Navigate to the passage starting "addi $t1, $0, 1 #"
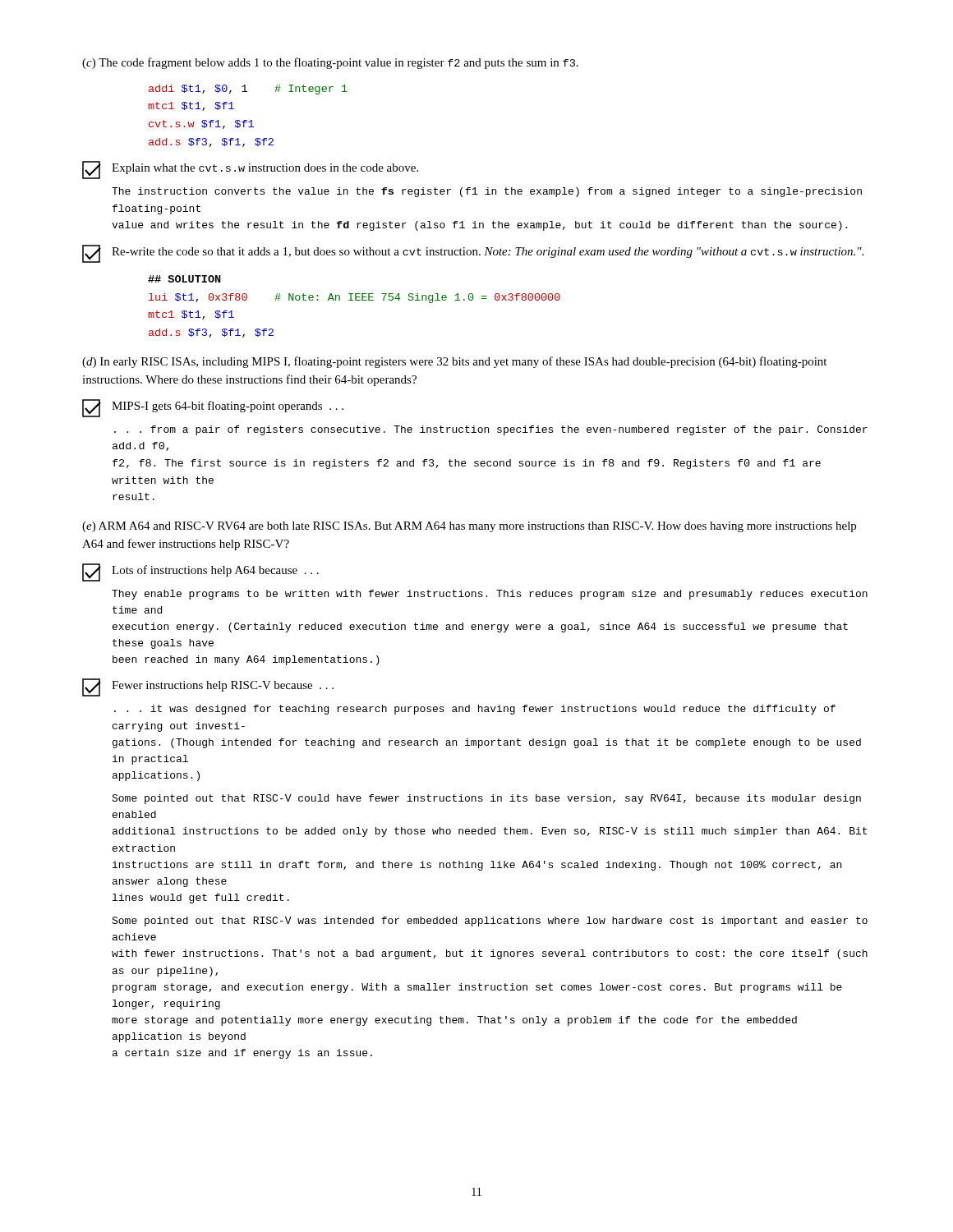Screen dimensions: 1232x953 coord(248,90)
